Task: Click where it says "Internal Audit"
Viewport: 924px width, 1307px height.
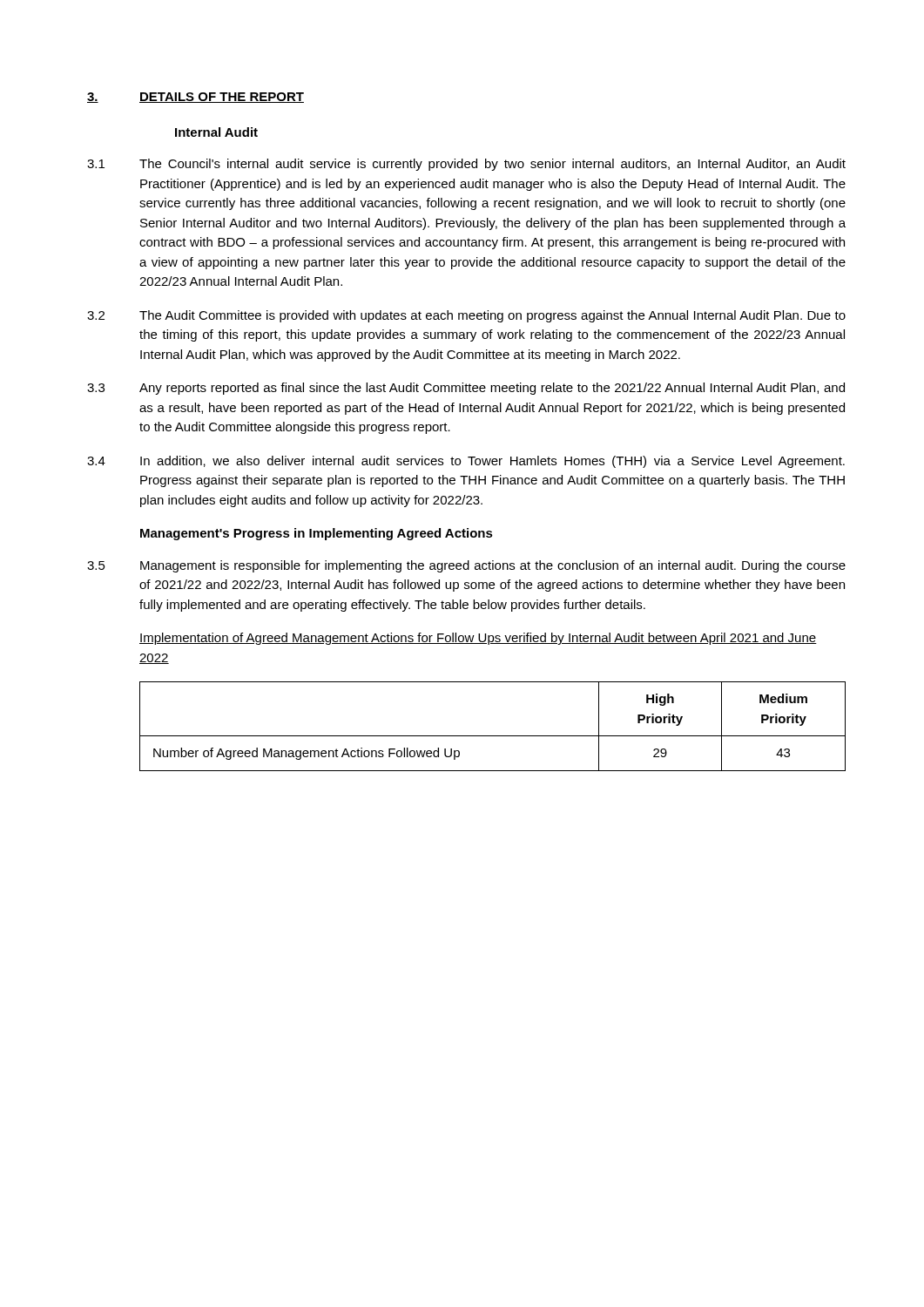Action: (x=216, y=132)
